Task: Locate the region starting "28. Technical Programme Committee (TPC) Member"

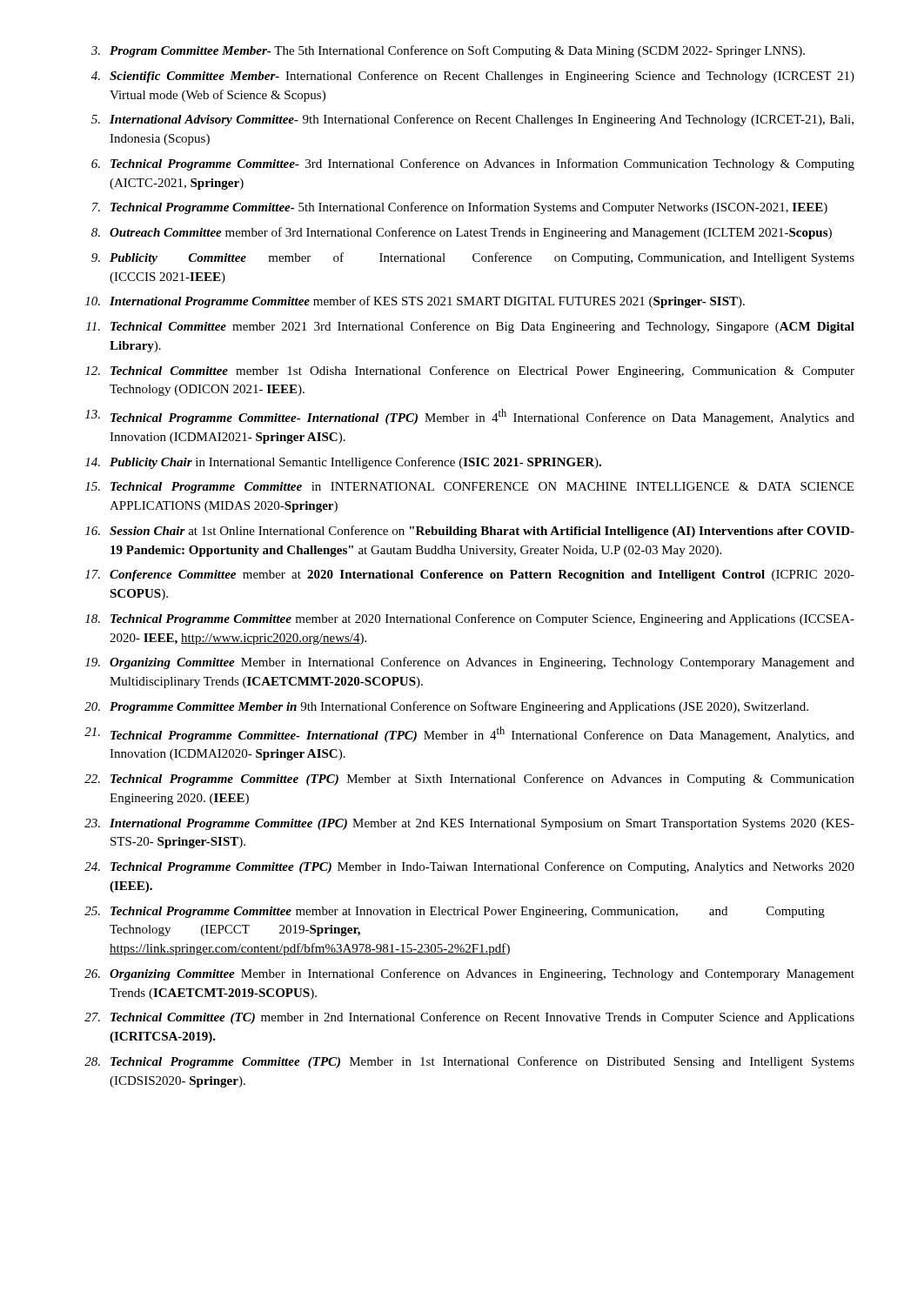Action: coord(462,1071)
